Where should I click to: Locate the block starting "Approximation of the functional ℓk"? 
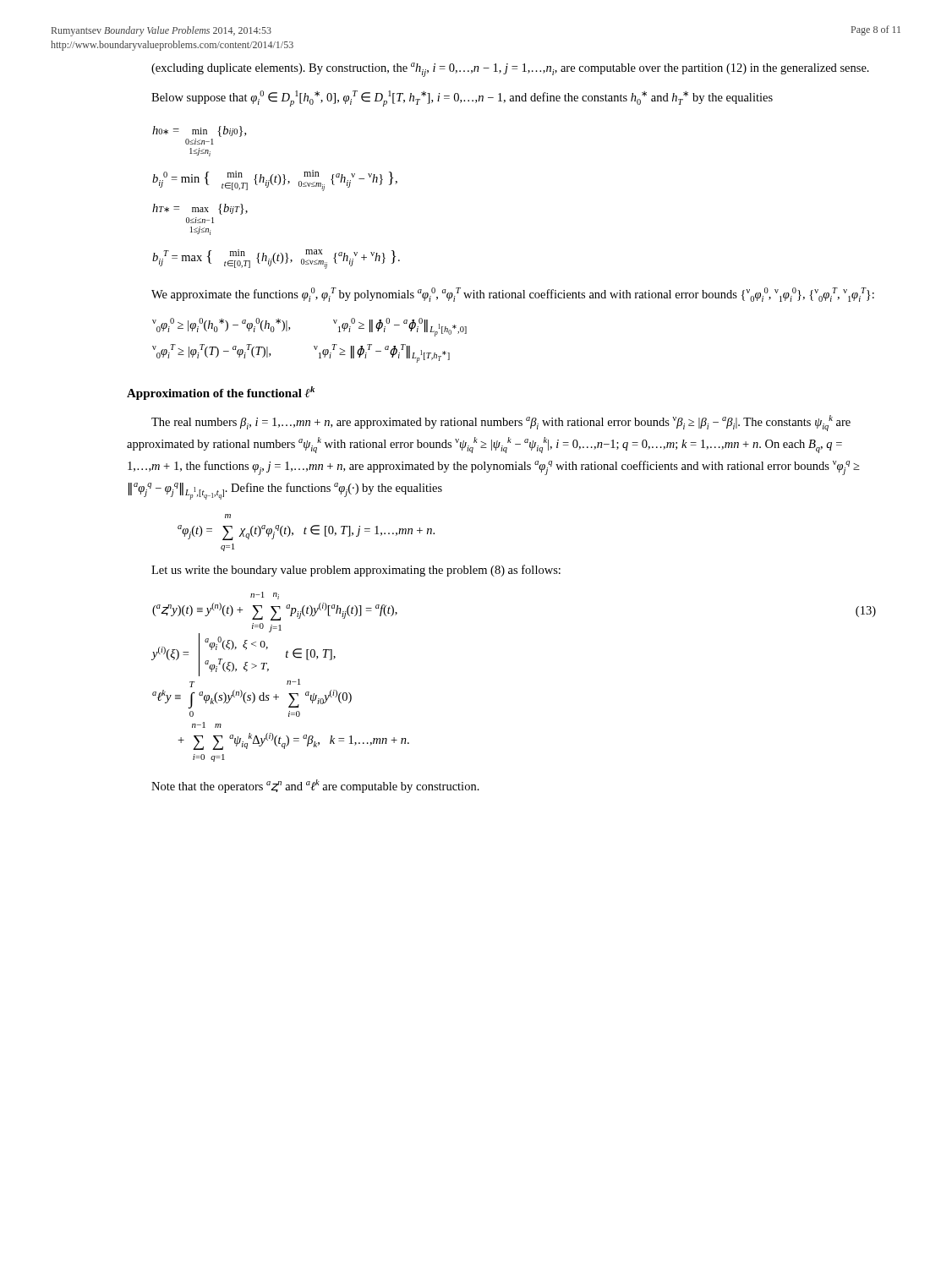[221, 392]
